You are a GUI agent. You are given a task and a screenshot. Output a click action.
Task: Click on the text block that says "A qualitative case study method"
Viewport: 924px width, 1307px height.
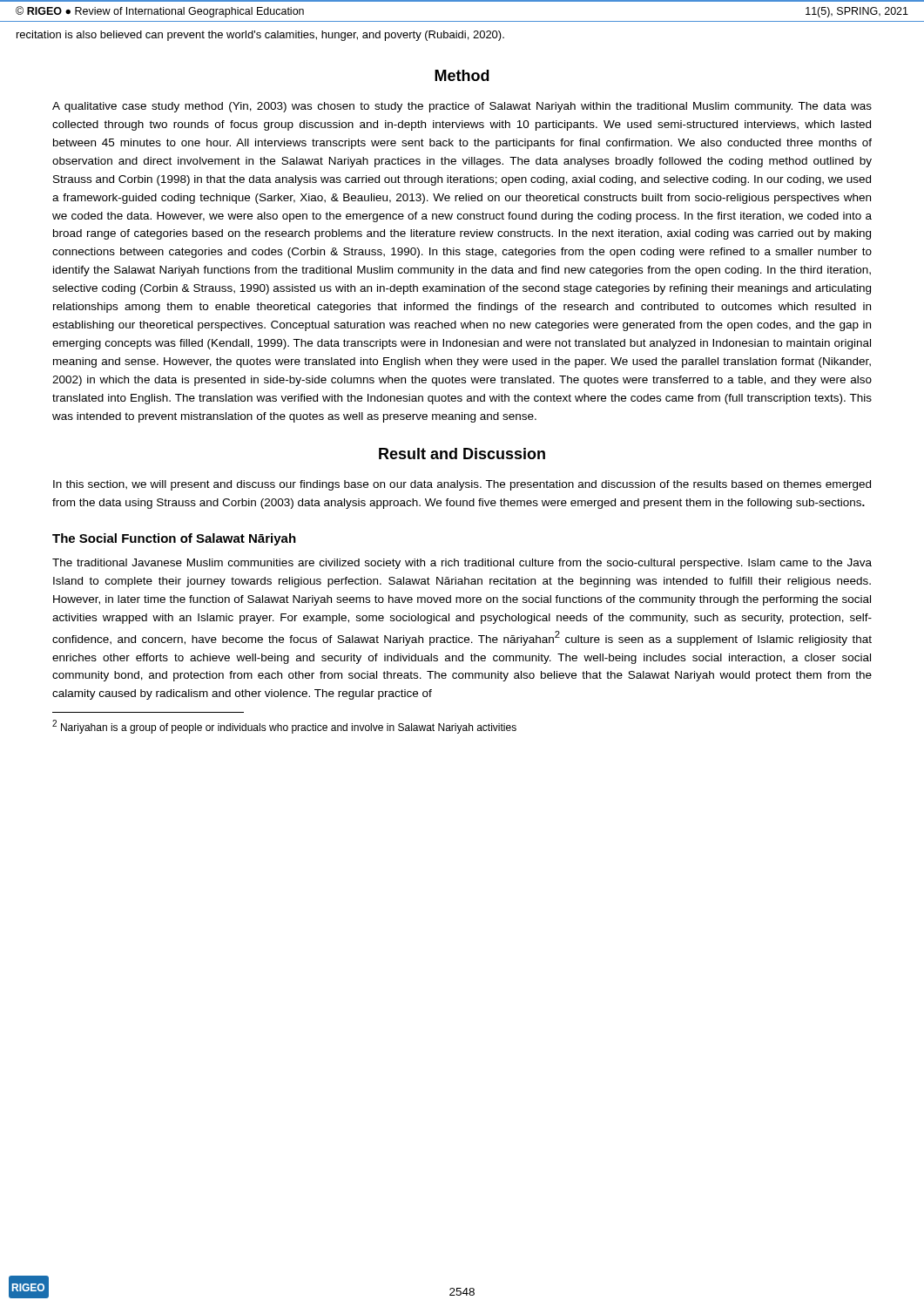pos(462,261)
